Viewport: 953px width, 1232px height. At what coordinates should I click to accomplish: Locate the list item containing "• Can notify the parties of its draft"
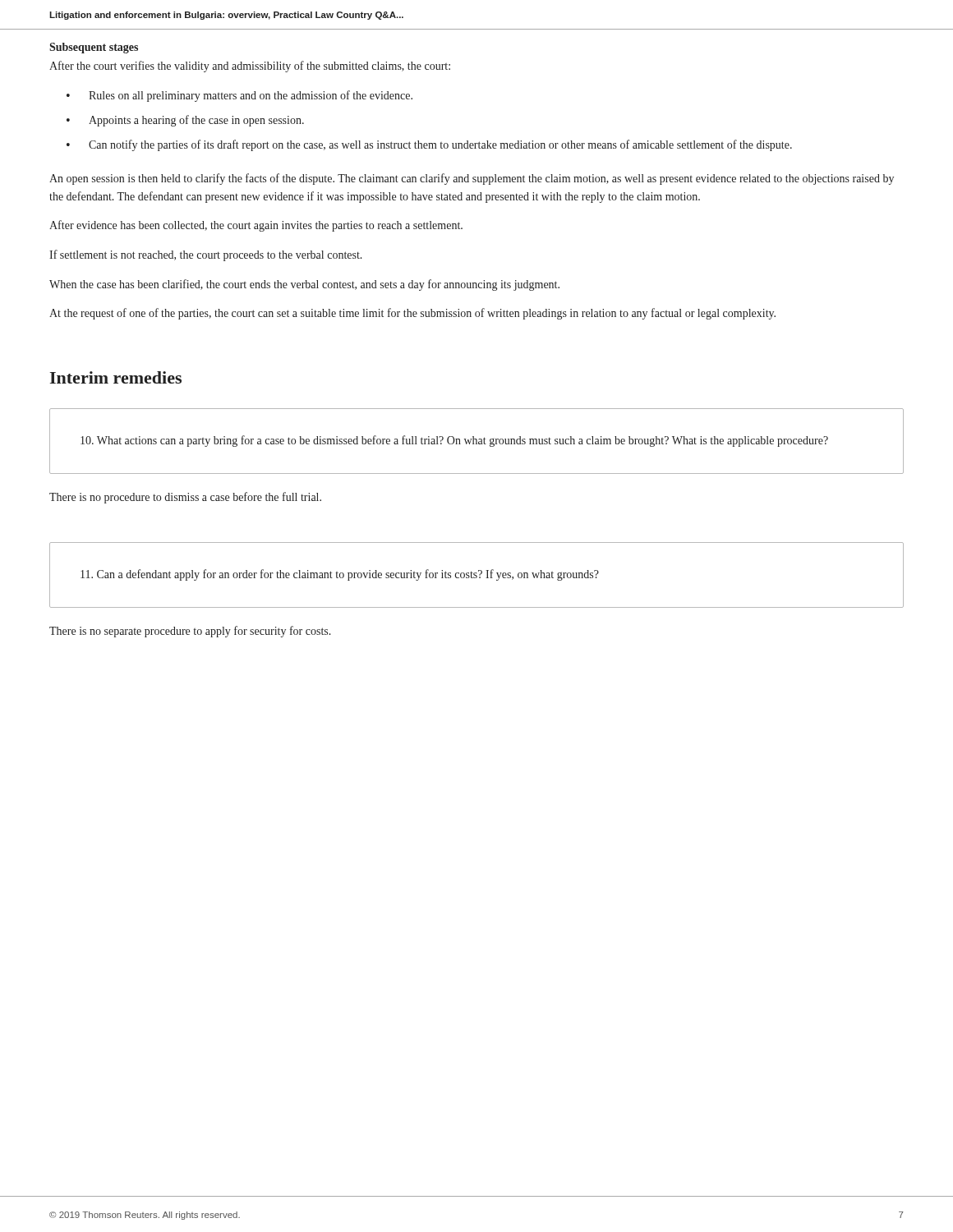[x=485, y=146]
